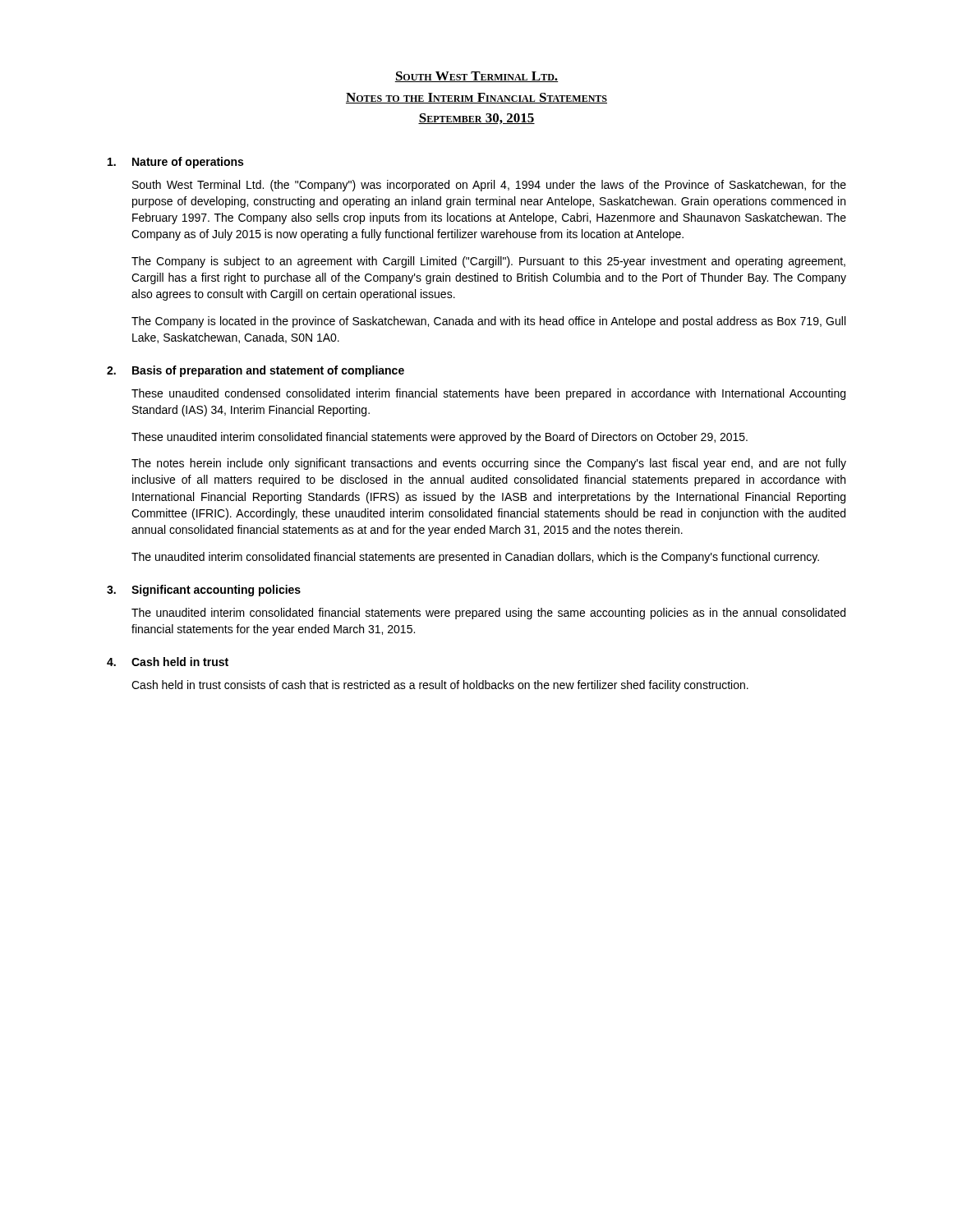The height and width of the screenshot is (1232, 953).
Task: Select the text block starting "The unaudited interim consolidated financial statements were"
Action: pyautogui.click(x=489, y=621)
